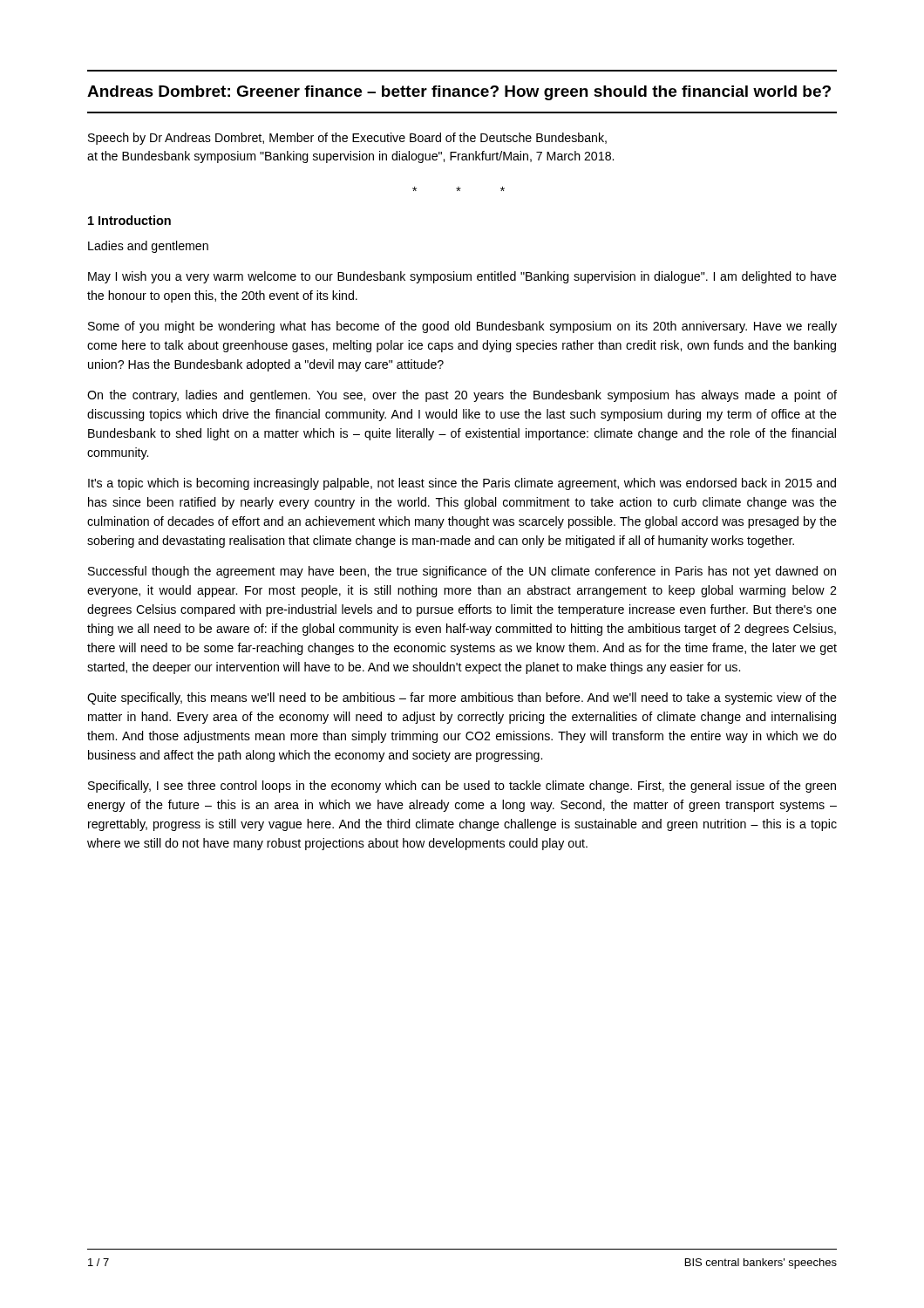Select the region starting "It's a topic"
The height and width of the screenshot is (1308, 924).
462,512
